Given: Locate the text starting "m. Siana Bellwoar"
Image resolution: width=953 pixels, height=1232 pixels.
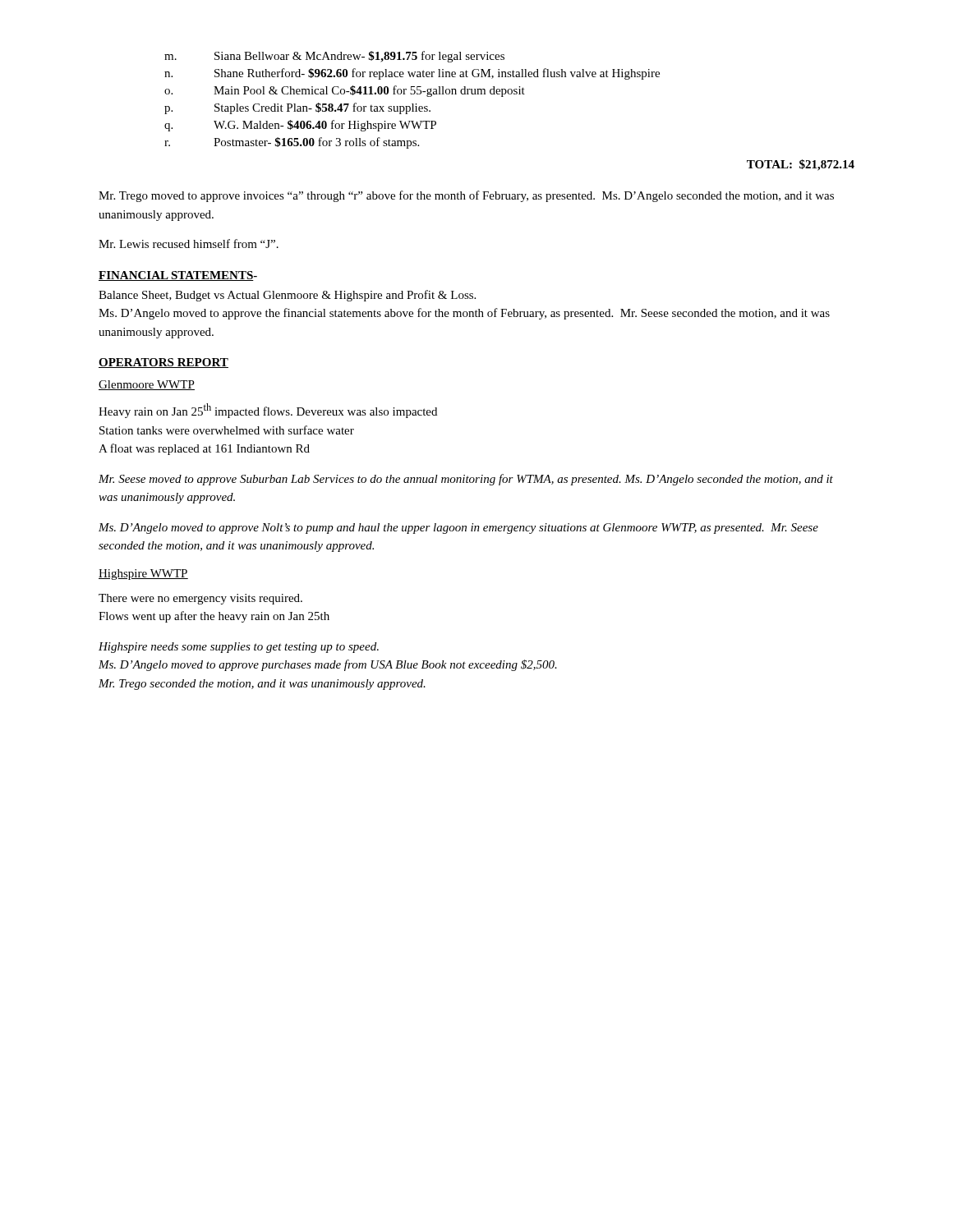Looking at the screenshot, I should click(509, 56).
